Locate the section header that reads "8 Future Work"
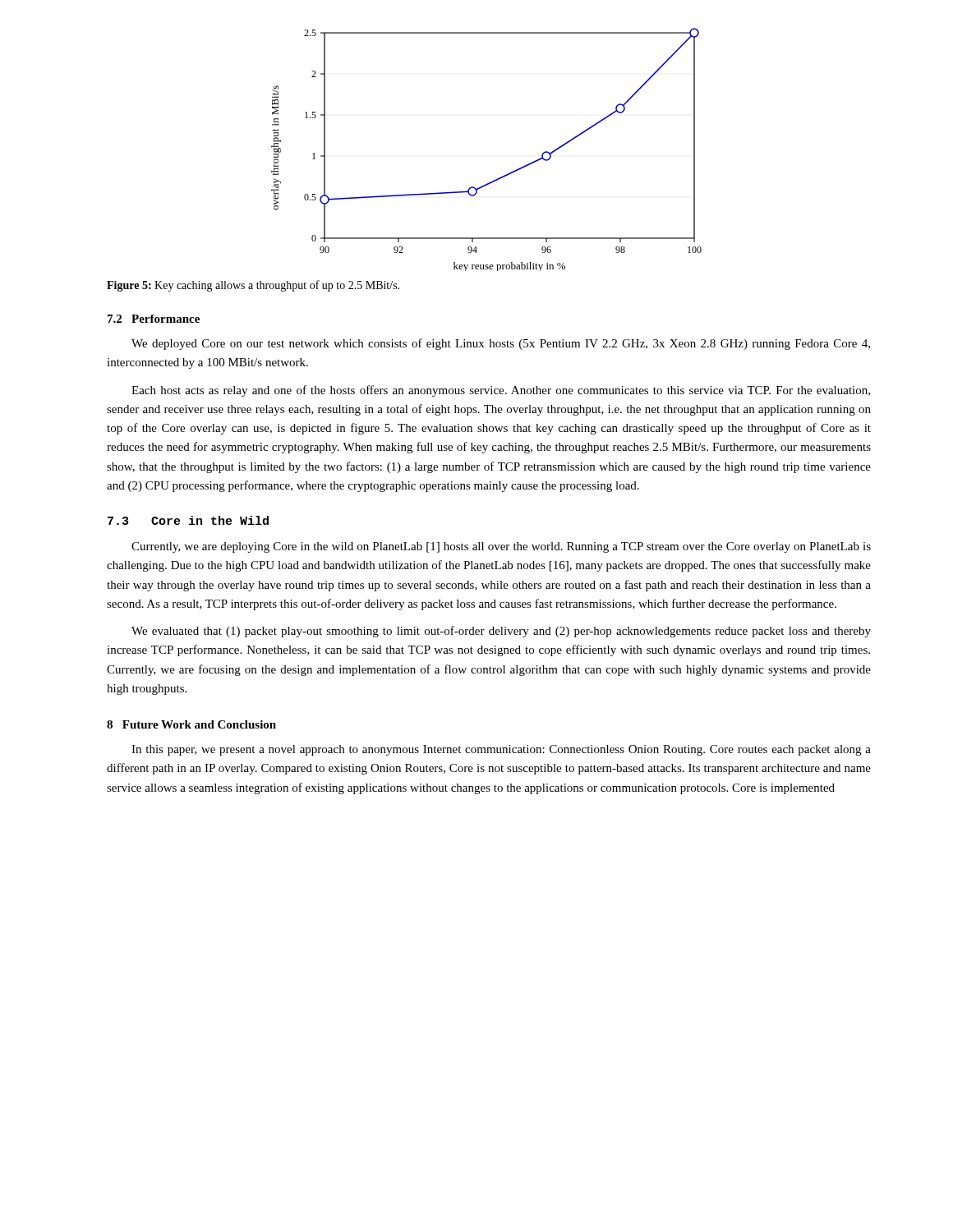This screenshot has height=1232, width=953. (x=192, y=724)
